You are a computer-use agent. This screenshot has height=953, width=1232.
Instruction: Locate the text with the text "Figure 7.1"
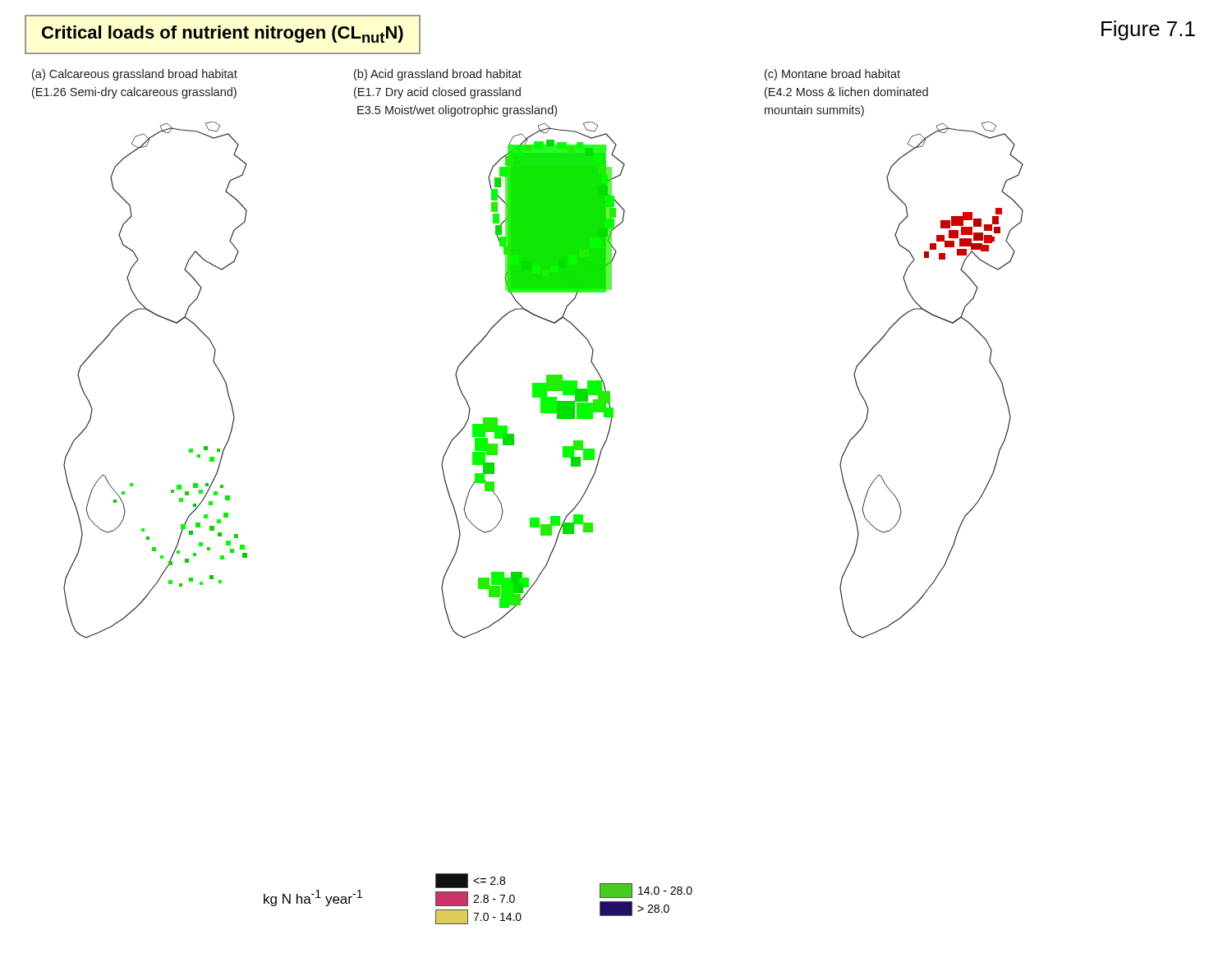click(1148, 29)
